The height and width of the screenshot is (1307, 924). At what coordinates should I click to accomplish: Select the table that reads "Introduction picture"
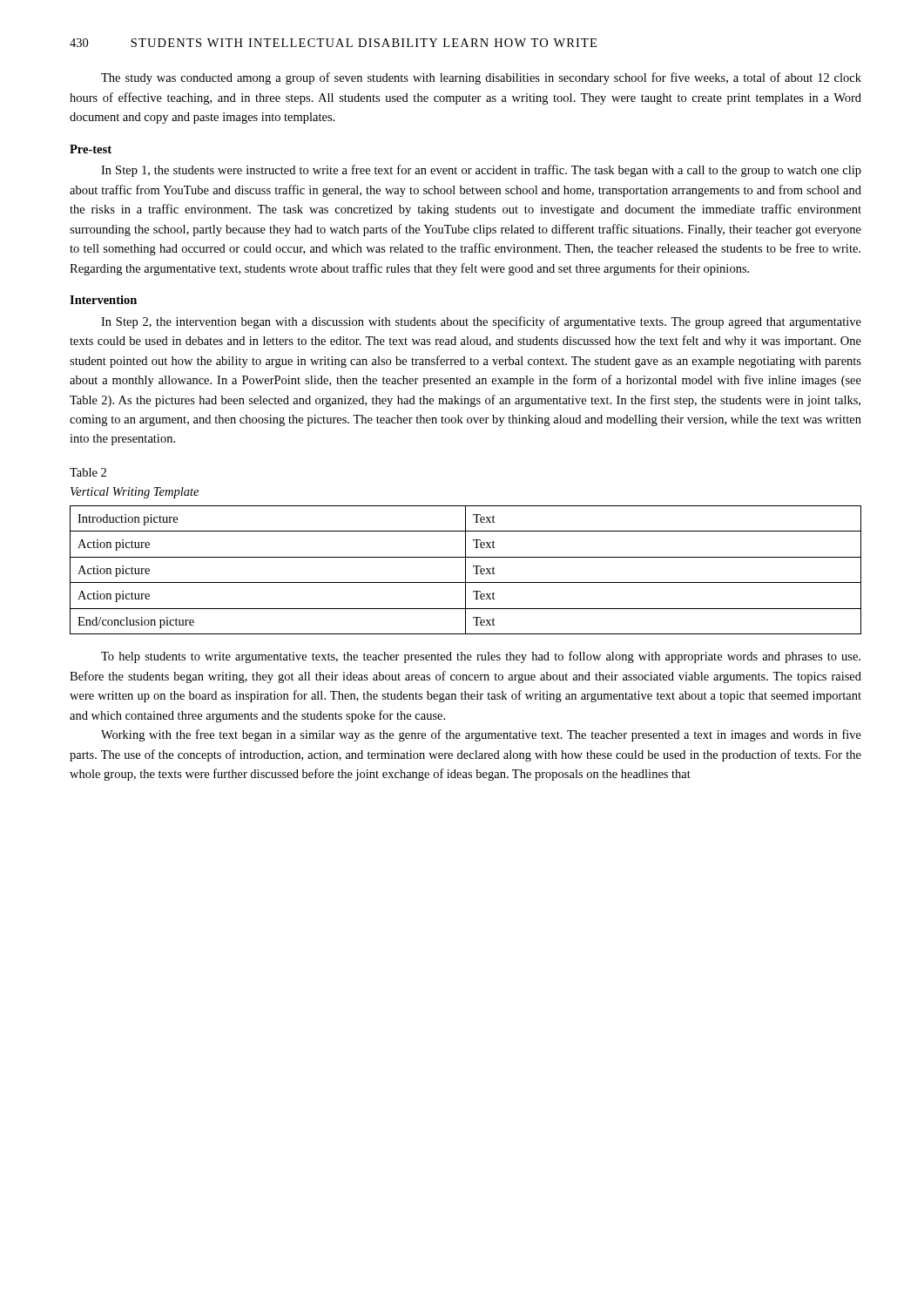pyautogui.click(x=465, y=570)
